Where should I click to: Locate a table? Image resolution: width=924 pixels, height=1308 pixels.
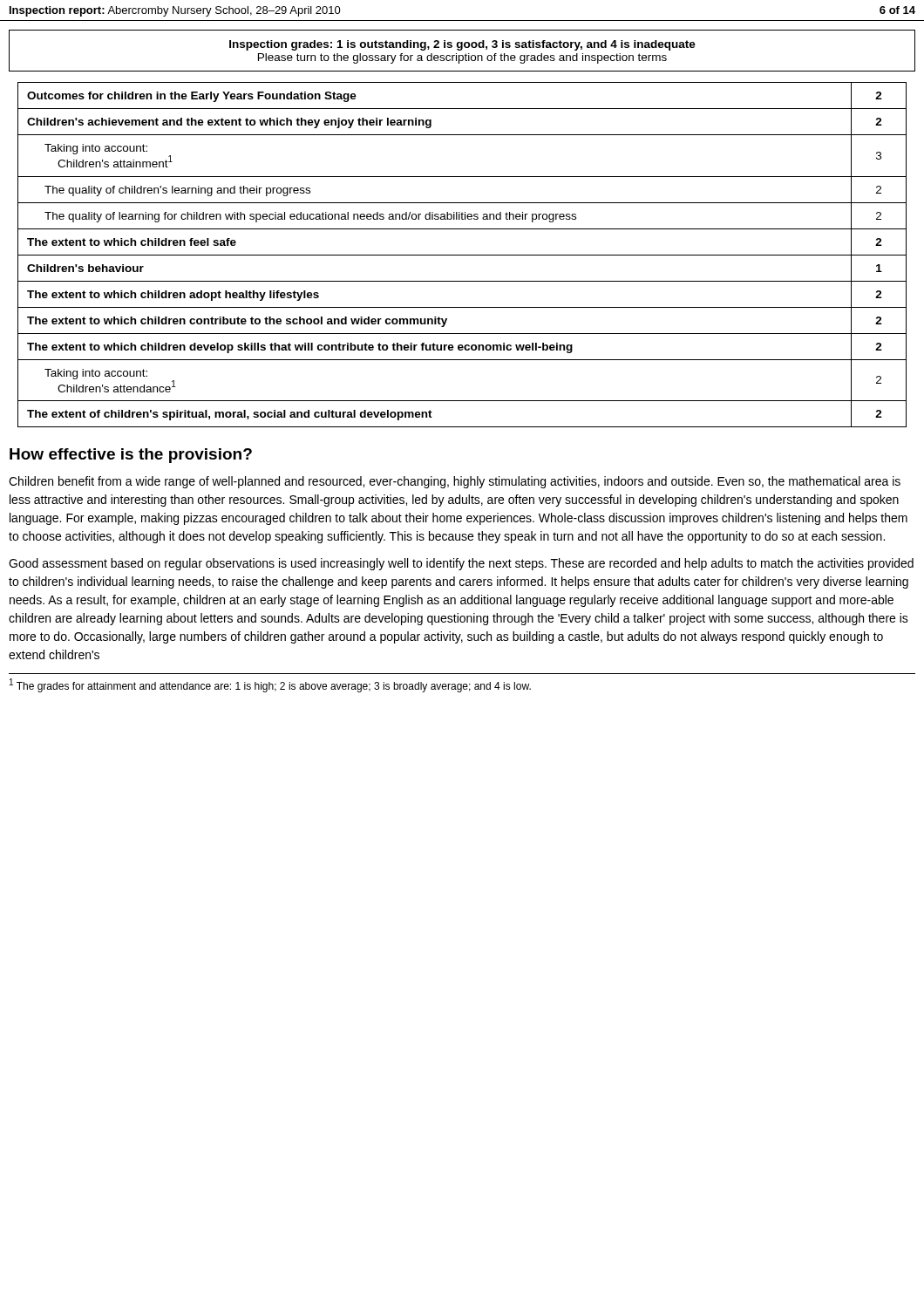coord(462,255)
